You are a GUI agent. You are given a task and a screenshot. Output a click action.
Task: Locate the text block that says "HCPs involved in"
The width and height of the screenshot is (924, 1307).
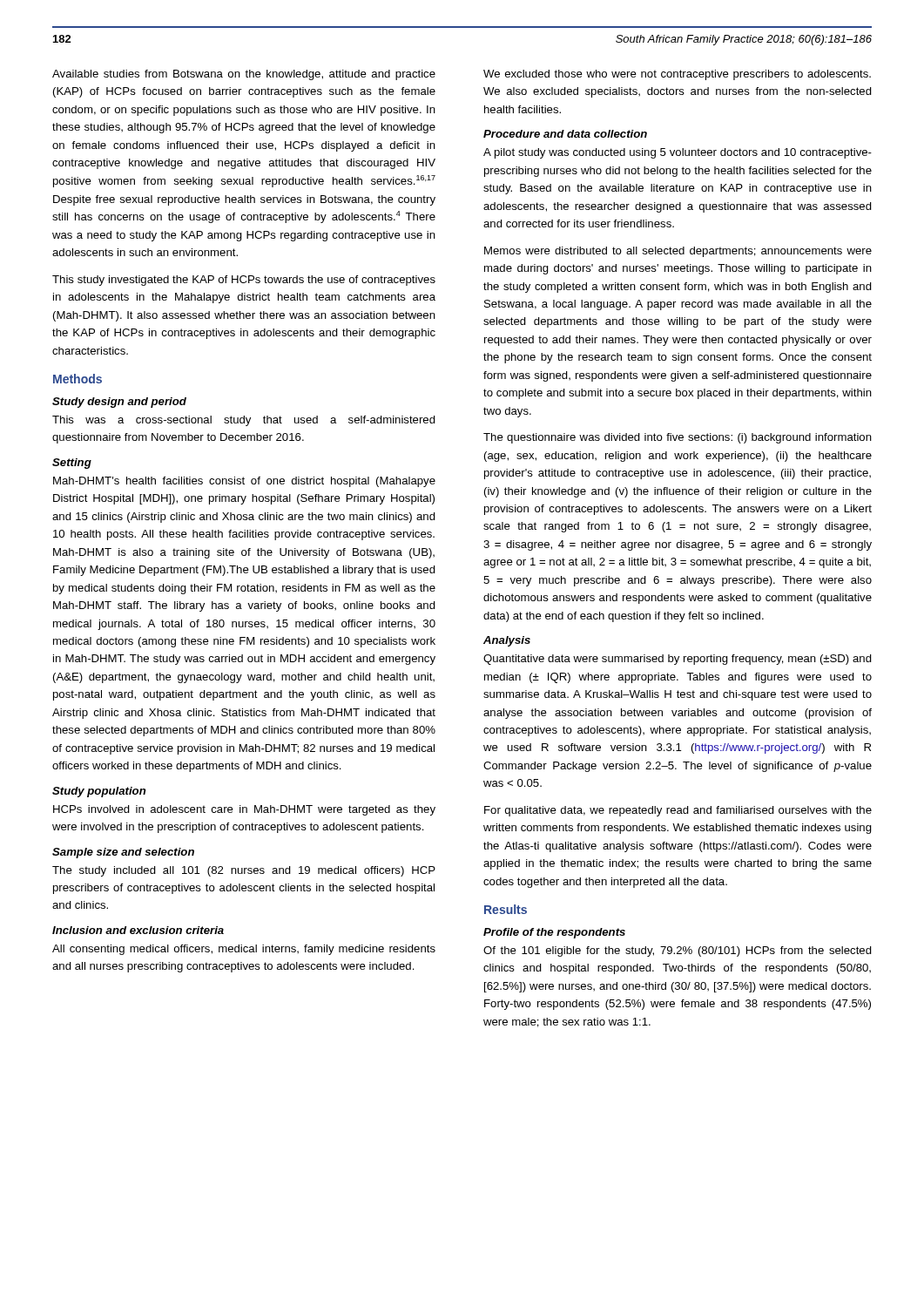click(x=244, y=818)
